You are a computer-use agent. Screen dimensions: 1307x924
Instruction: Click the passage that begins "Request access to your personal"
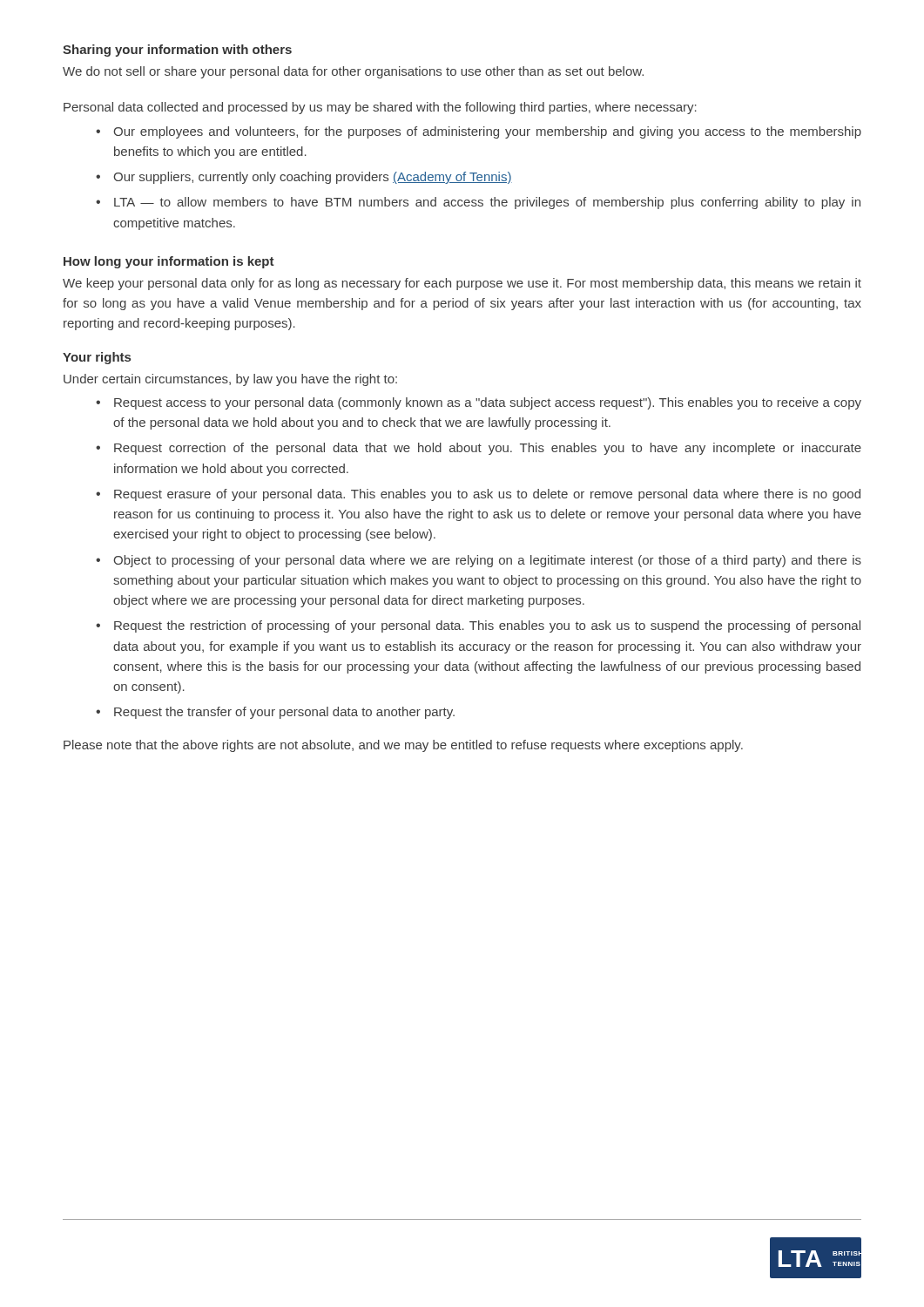tap(487, 412)
